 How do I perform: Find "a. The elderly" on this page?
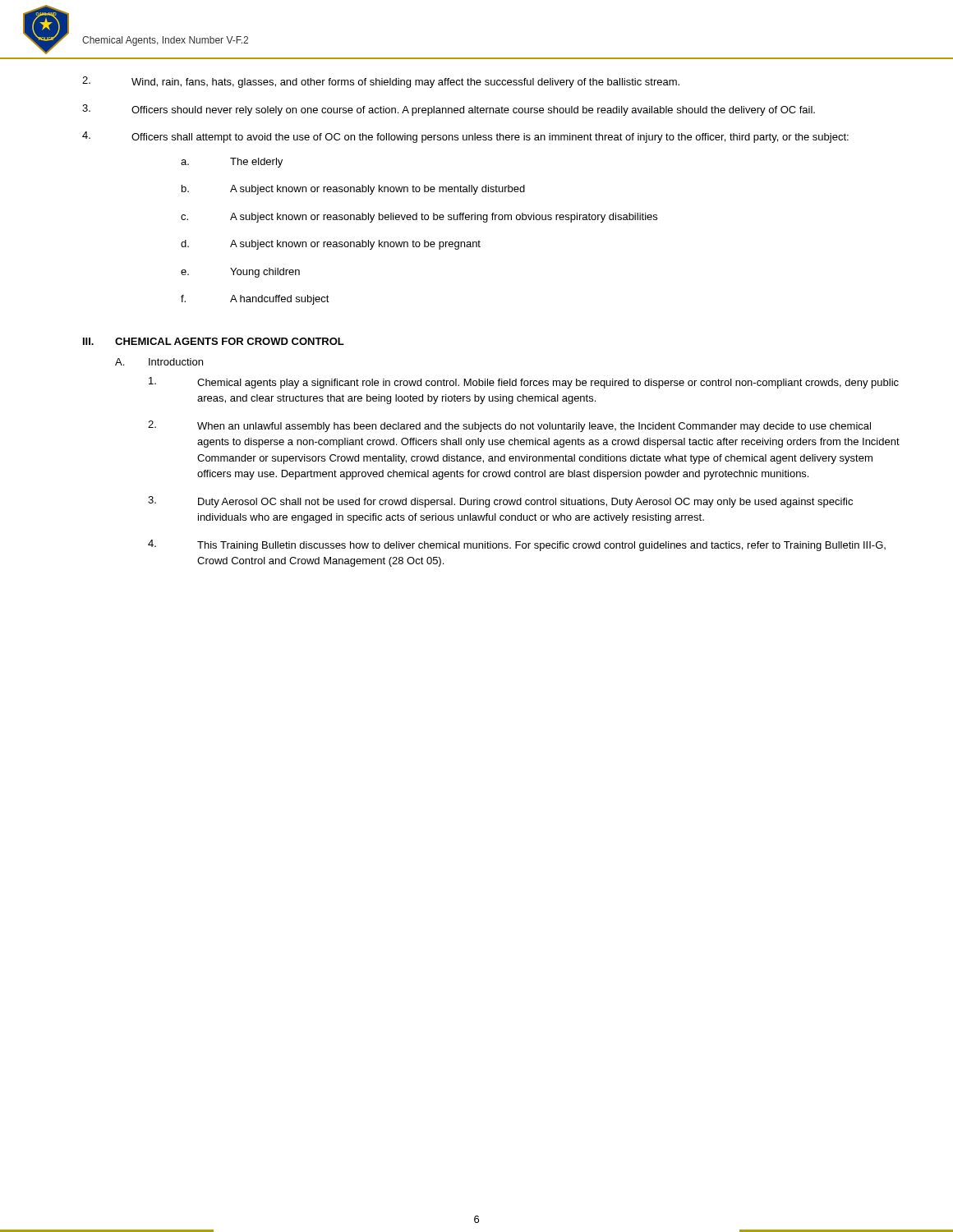pos(232,163)
